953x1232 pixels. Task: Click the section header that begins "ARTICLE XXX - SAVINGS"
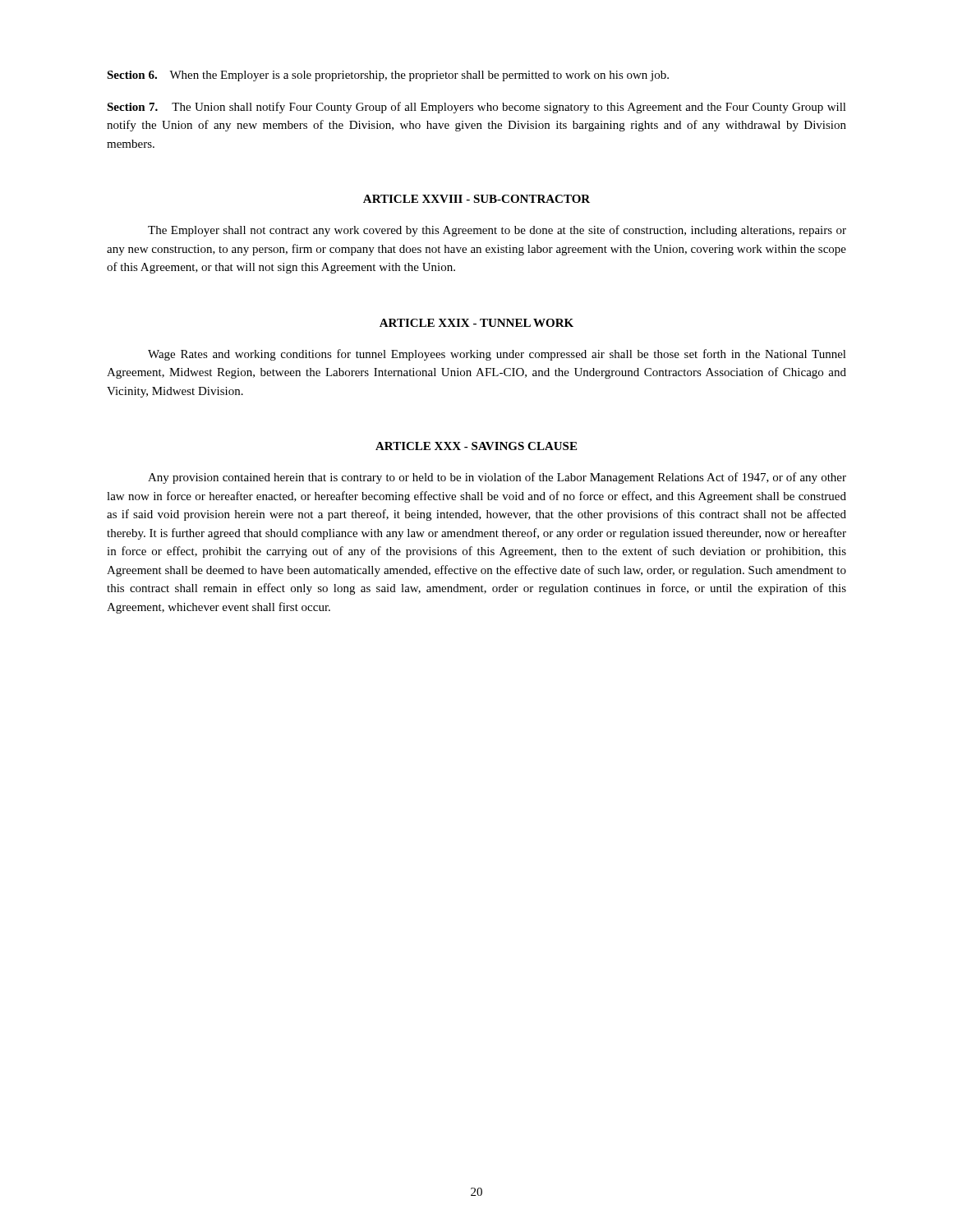pos(476,446)
